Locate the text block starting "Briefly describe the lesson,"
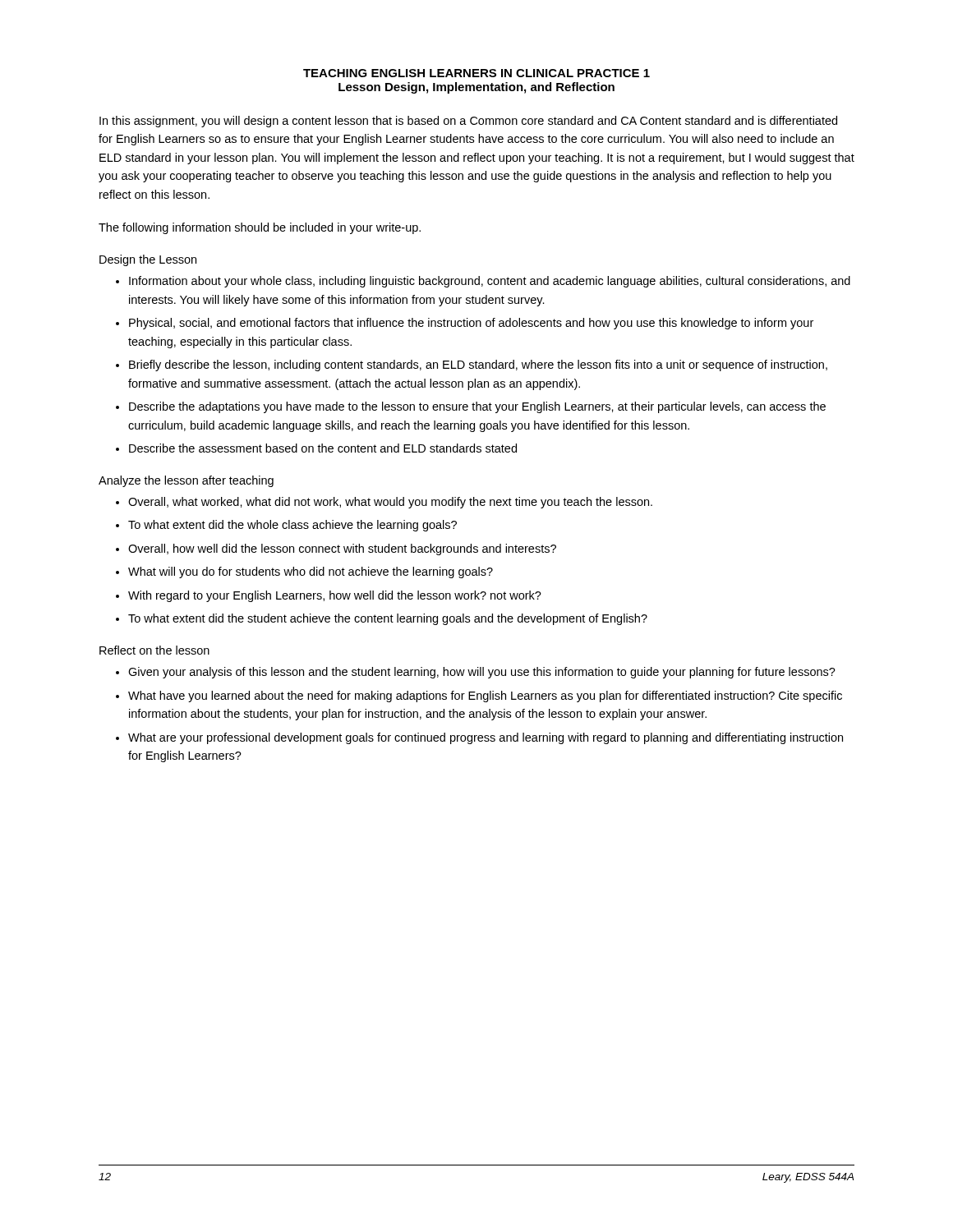The height and width of the screenshot is (1232, 953). (x=478, y=374)
